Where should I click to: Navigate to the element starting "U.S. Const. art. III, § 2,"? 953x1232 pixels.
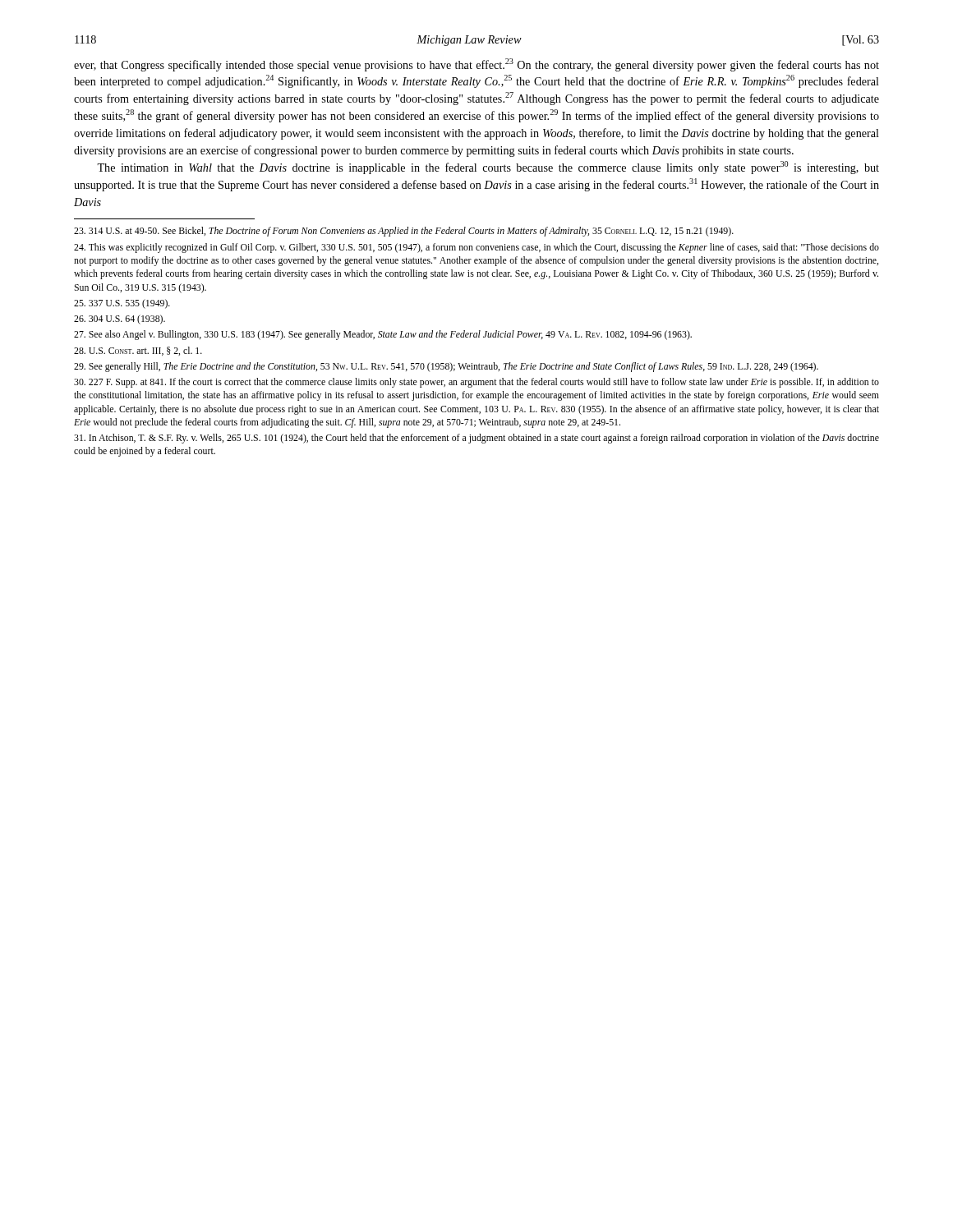point(138,351)
